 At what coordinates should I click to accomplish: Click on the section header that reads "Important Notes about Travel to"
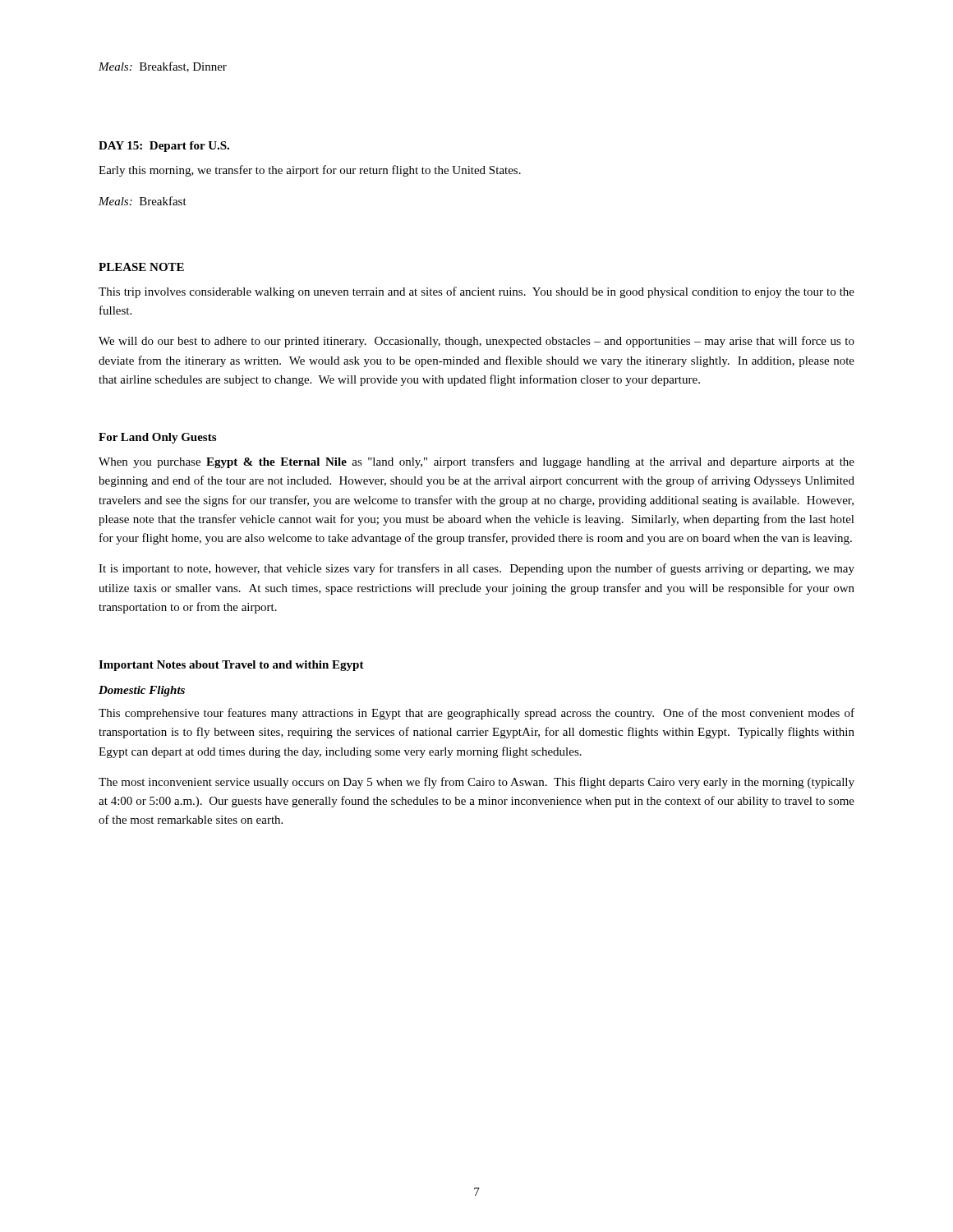pyautogui.click(x=231, y=664)
